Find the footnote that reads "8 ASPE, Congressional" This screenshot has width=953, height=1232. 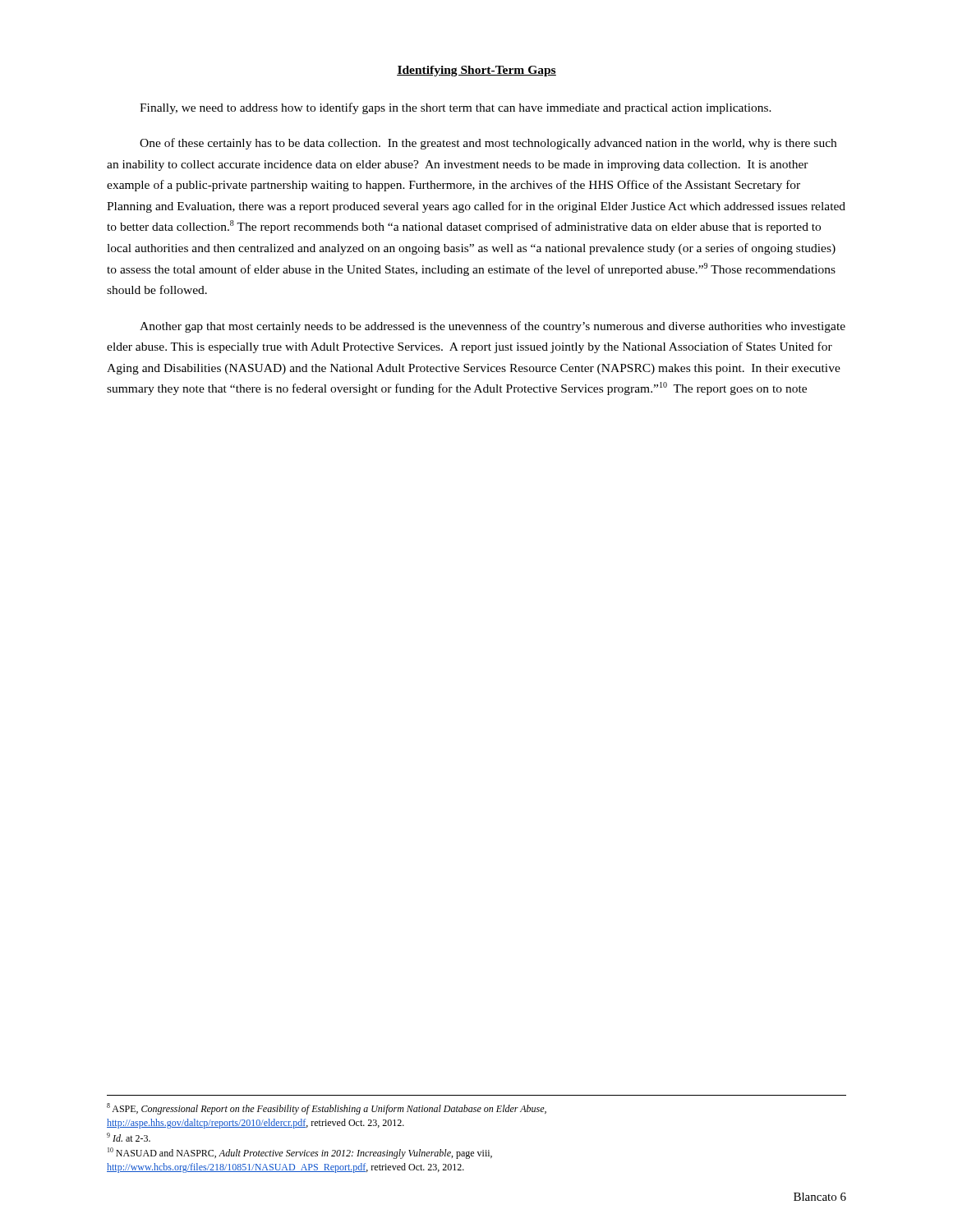(x=327, y=1109)
